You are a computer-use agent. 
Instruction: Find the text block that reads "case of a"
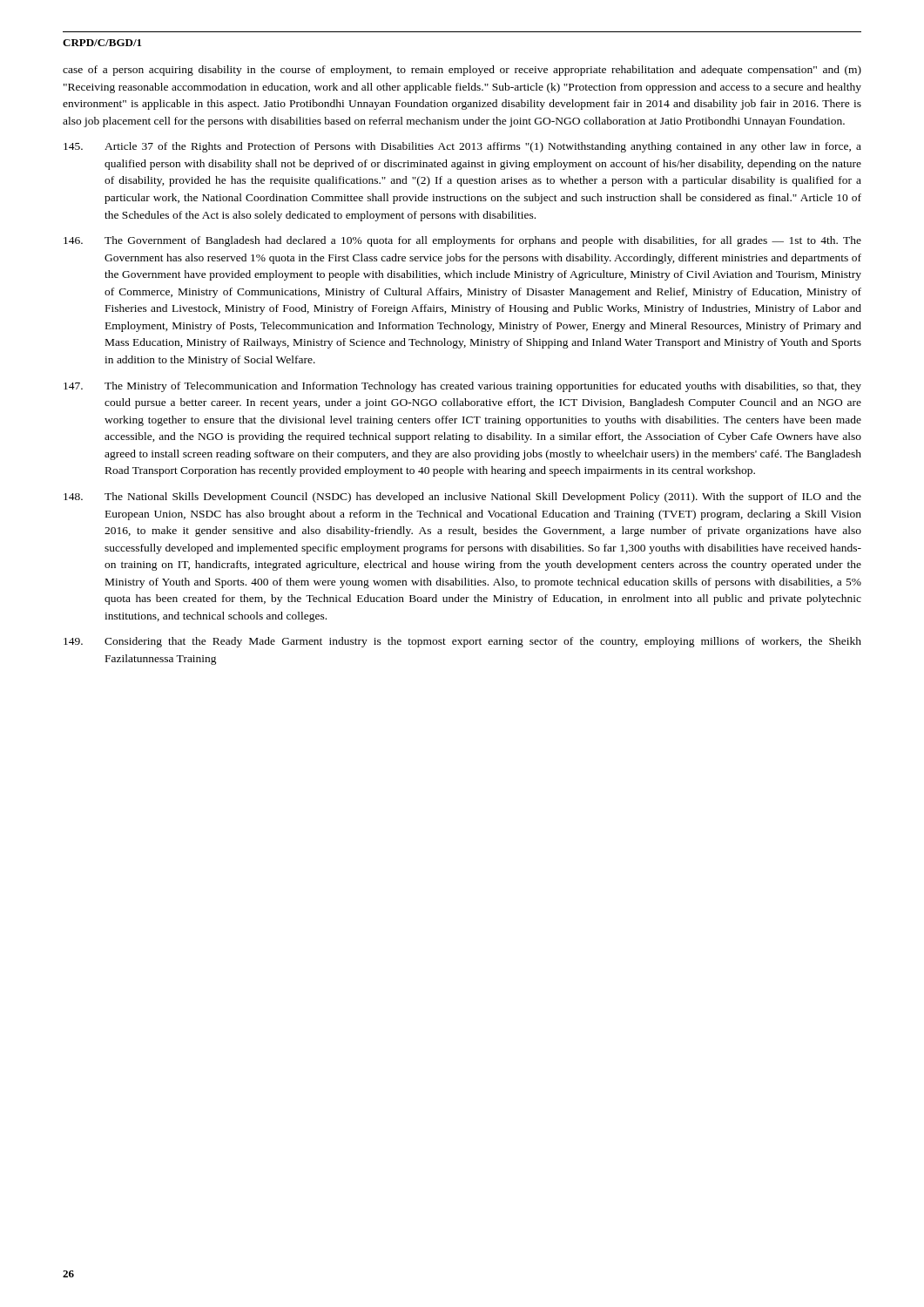coord(462,95)
